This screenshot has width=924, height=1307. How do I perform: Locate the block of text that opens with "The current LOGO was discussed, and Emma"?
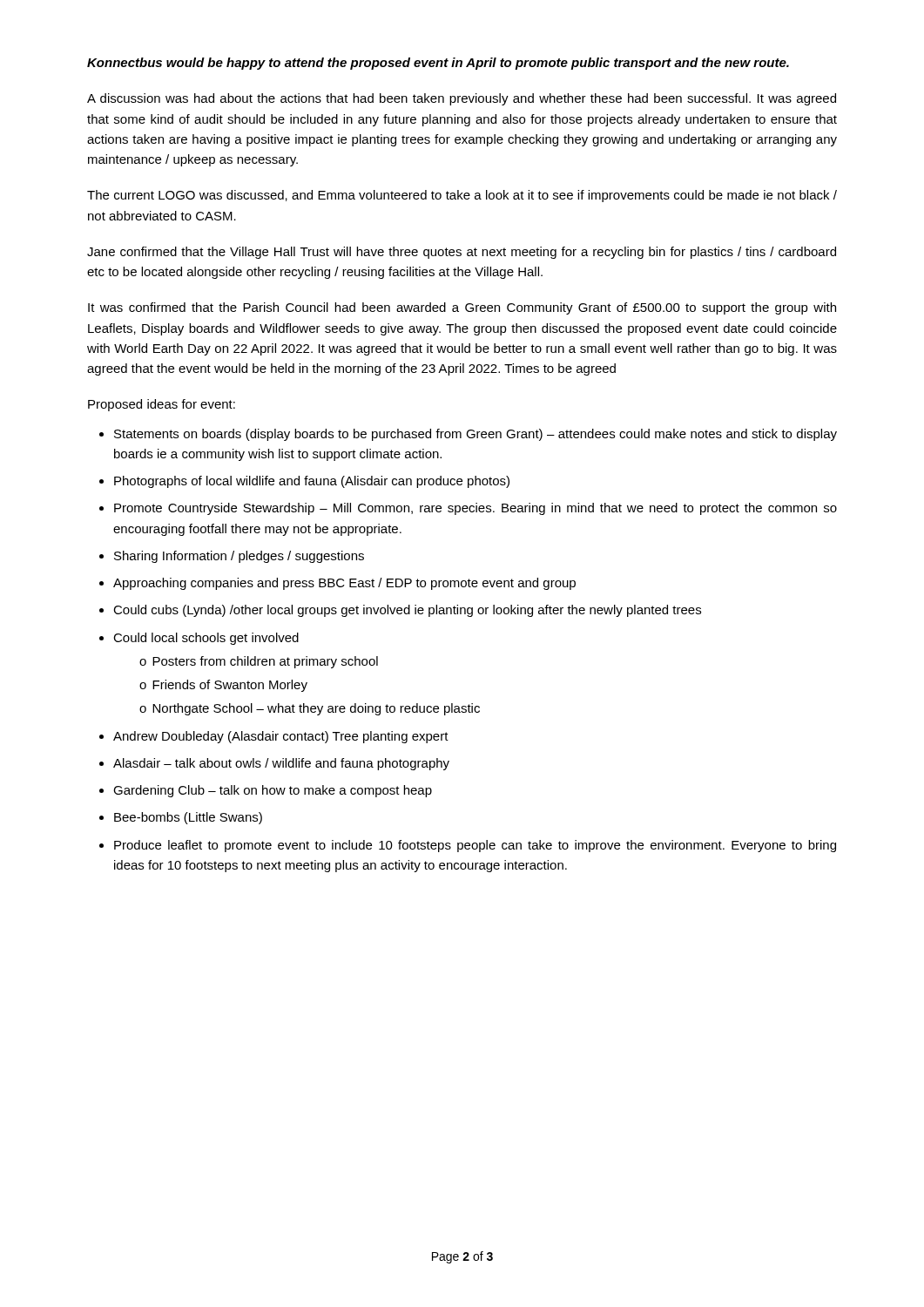(462, 205)
